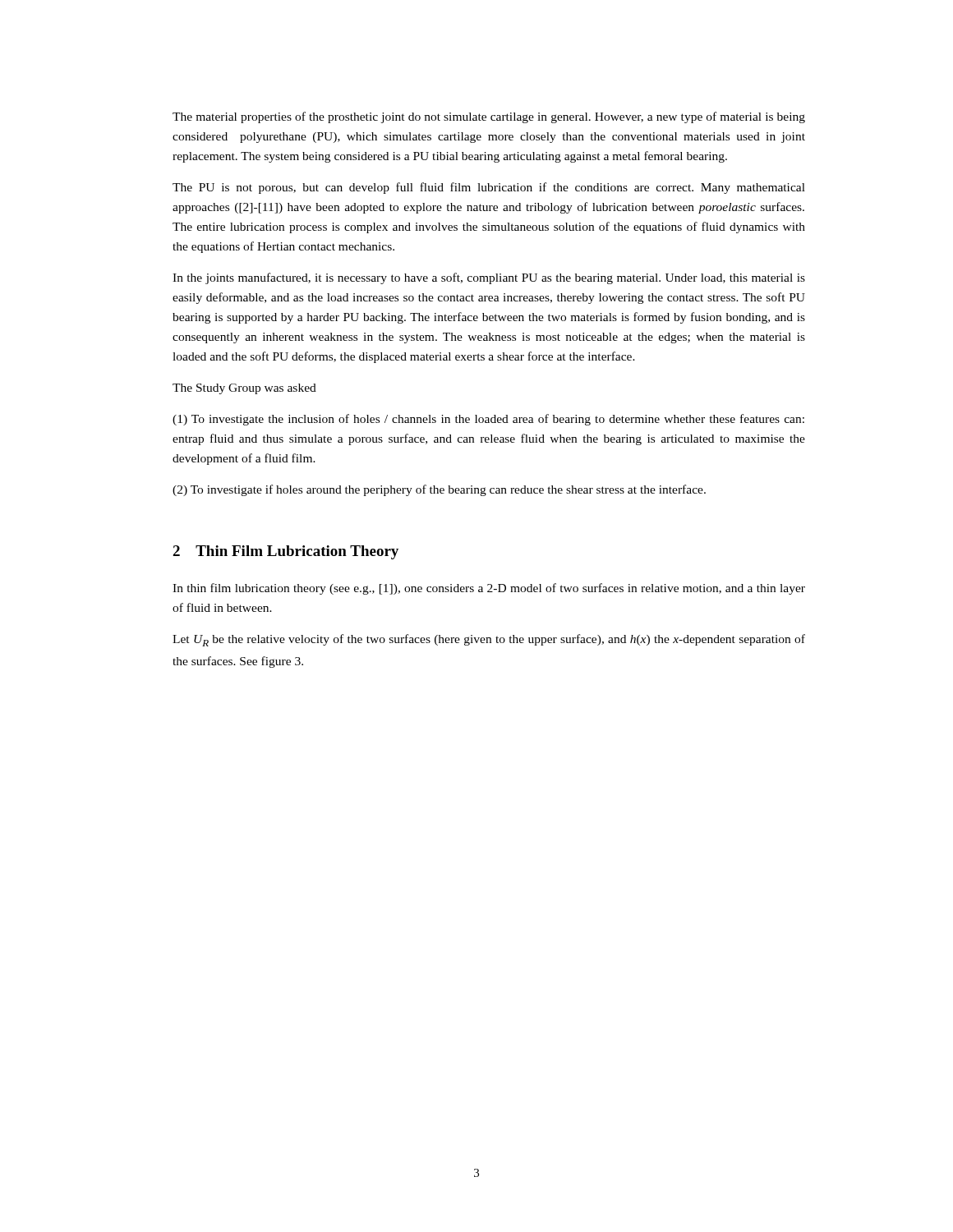
Task: Click on the section header with the text "2 Thin Film Lubrication Theory"
Action: pyautogui.click(x=285, y=552)
